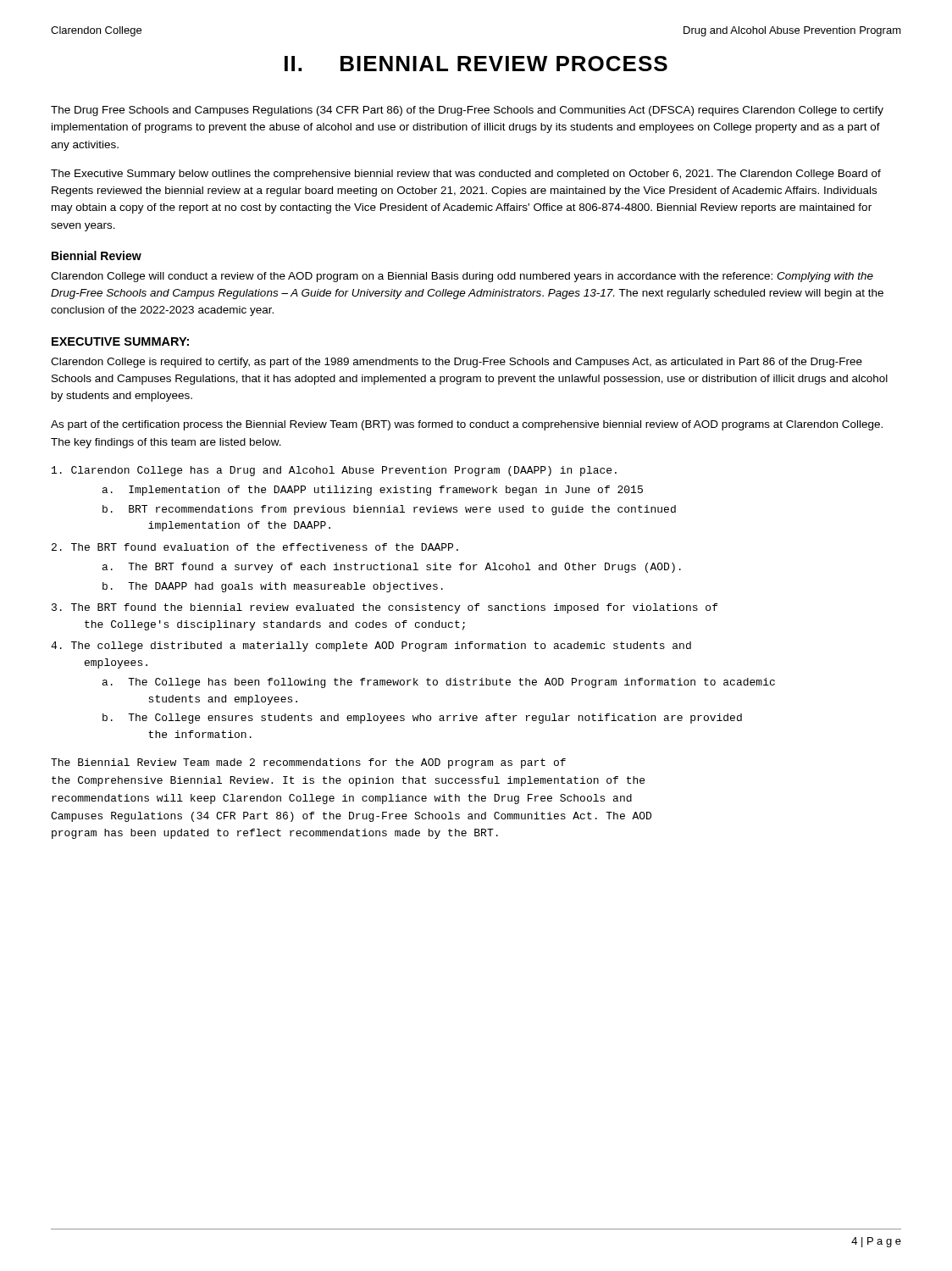Where is the passage that starts "a. The College has been following the"?
This screenshot has width=952, height=1271.
(x=439, y=691)
